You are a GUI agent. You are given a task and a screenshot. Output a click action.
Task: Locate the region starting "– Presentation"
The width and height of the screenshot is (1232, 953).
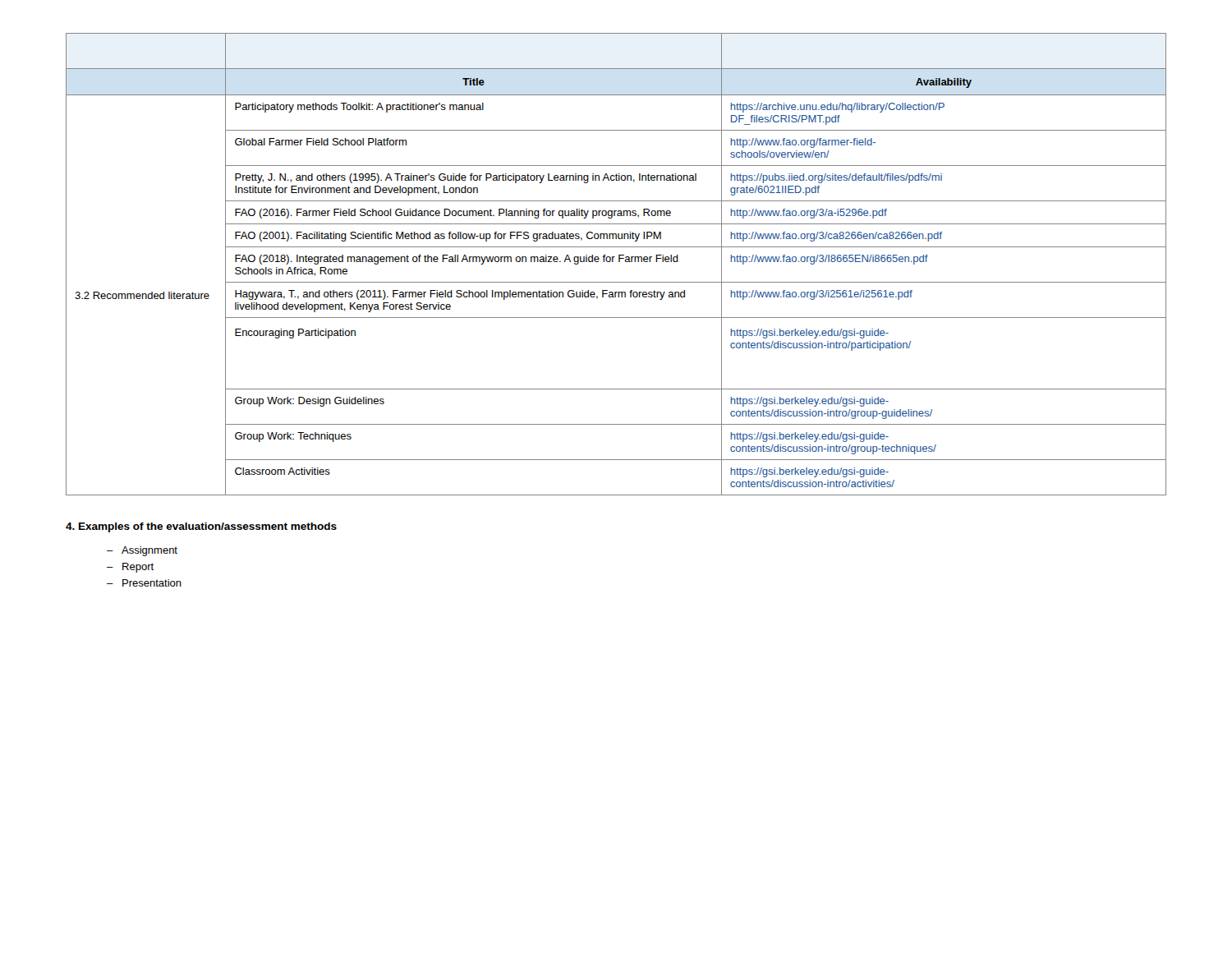(144, 583)
